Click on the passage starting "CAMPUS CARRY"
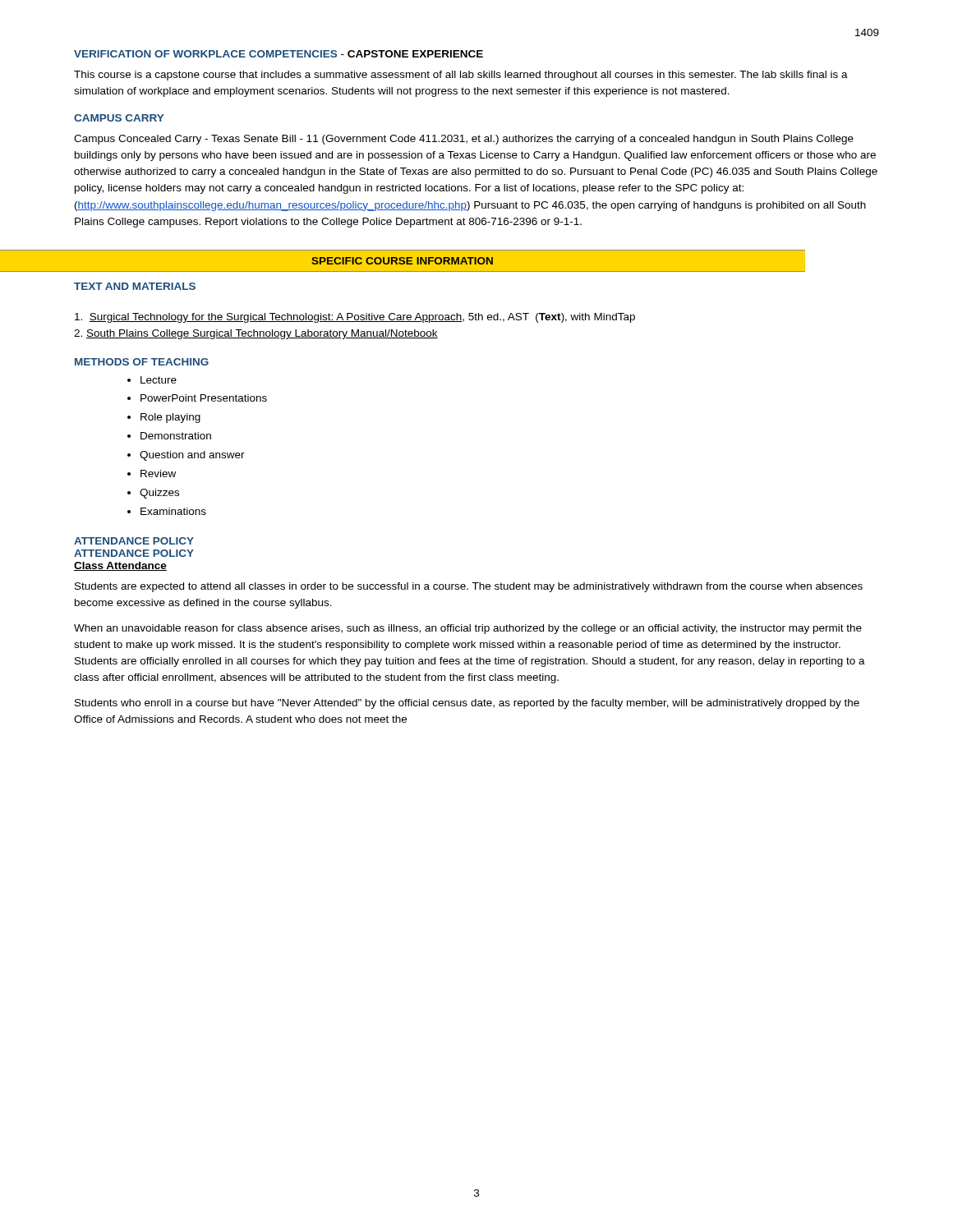This screenshot has height=1232, width=953. (x=119, y=117)
